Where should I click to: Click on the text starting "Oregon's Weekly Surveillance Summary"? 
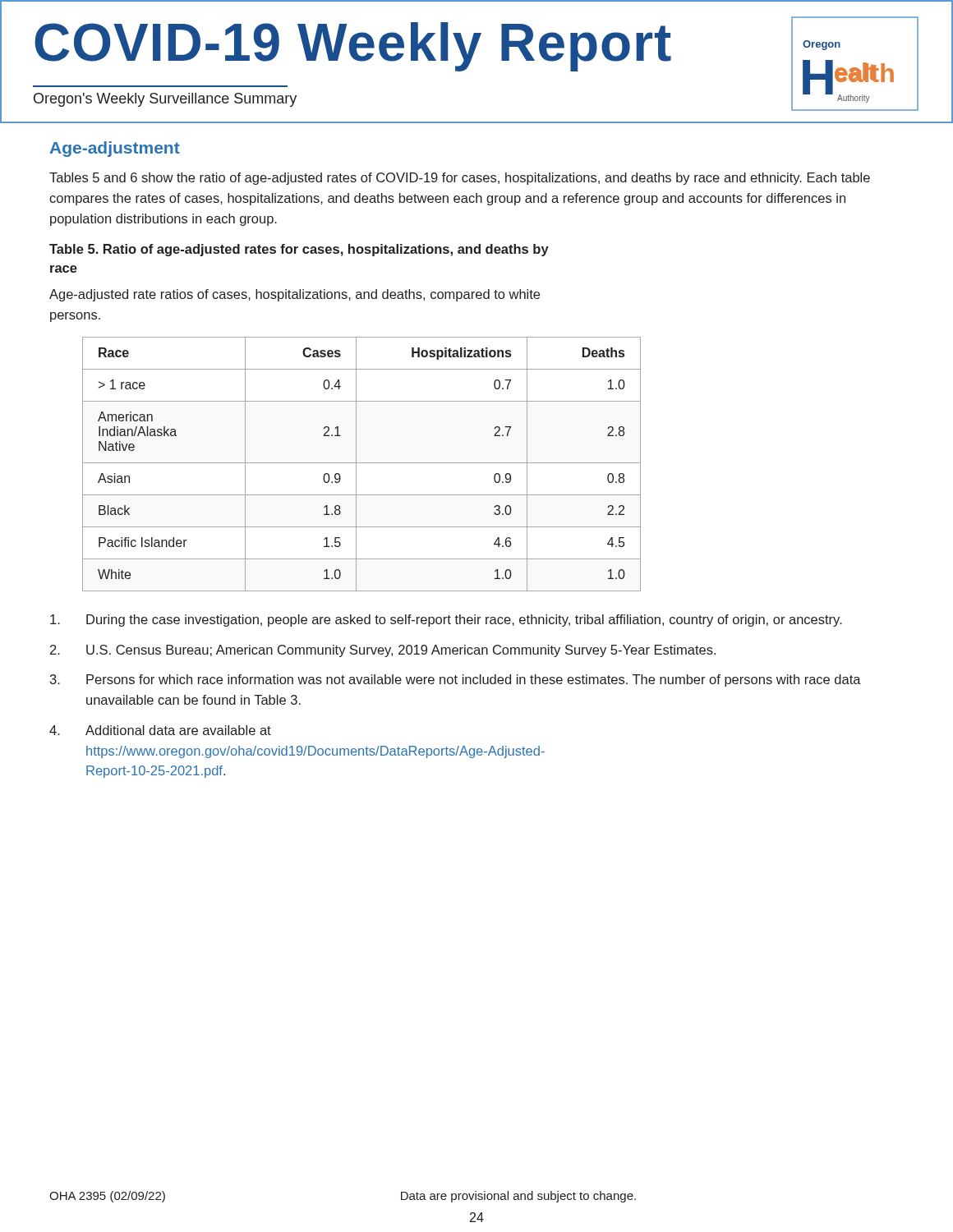pos(165,99)
